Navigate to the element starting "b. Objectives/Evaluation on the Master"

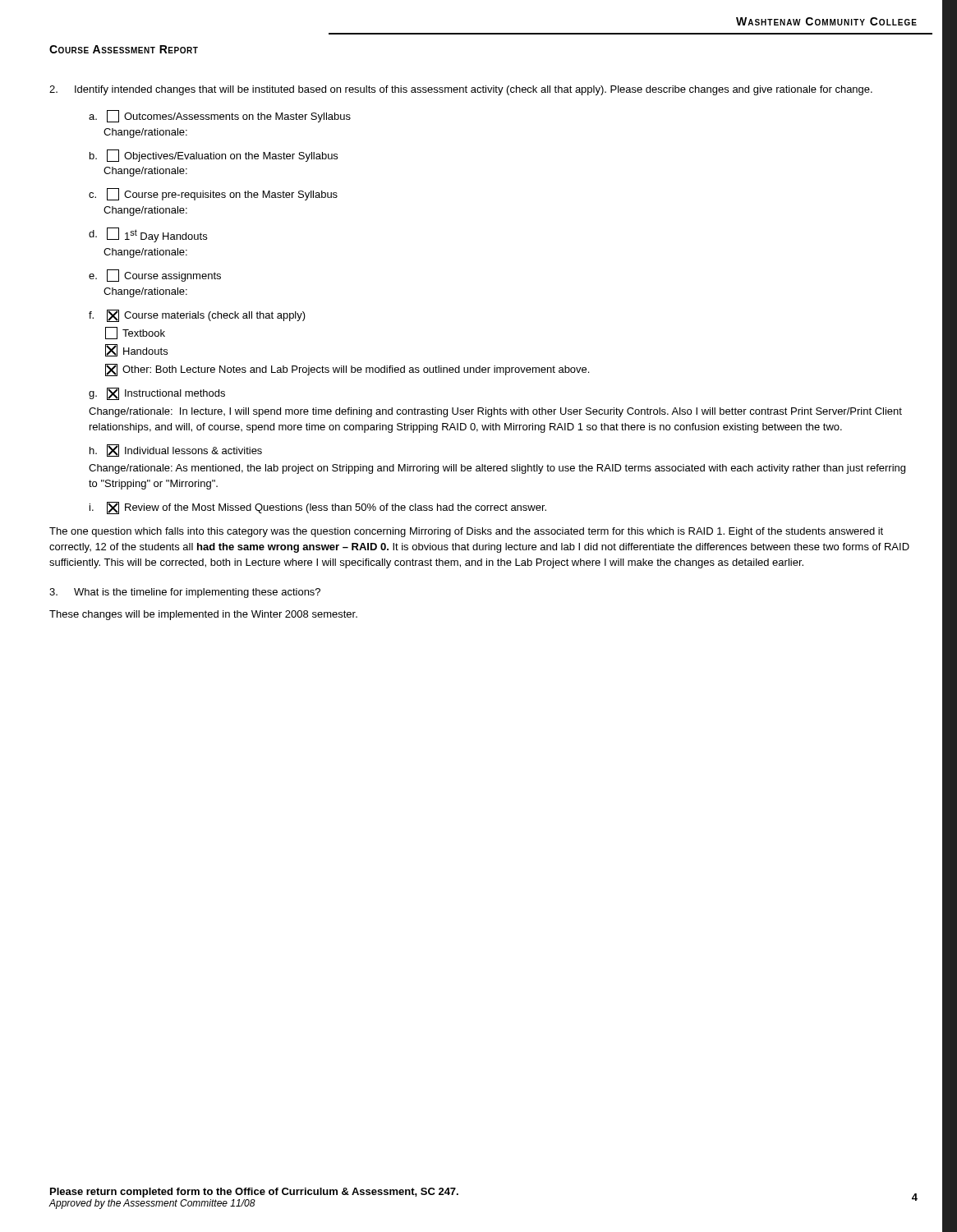(x=214, y=156)
